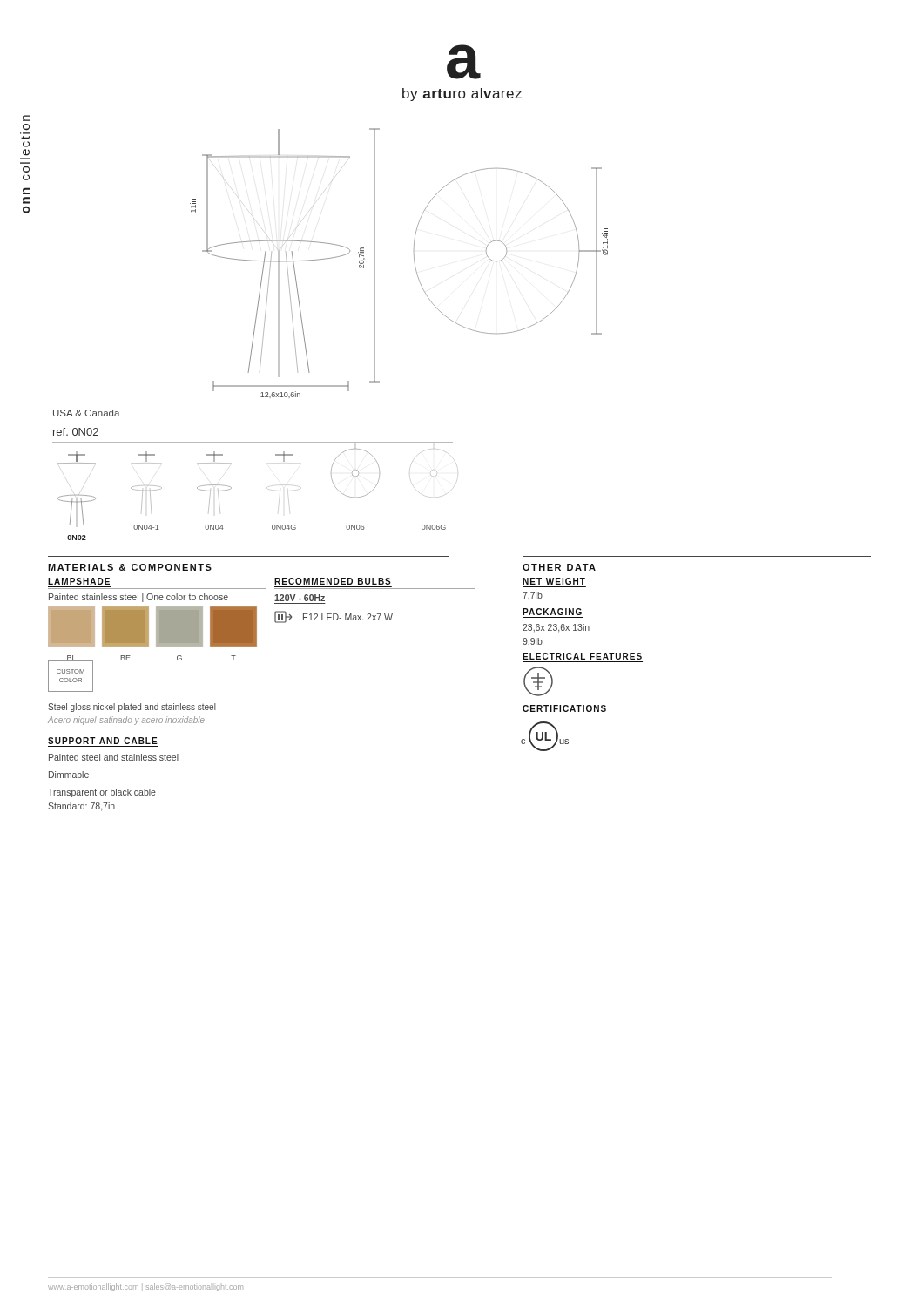Find the text block starting "ELECTRICAL FEATURES"

tap(583, 657)
